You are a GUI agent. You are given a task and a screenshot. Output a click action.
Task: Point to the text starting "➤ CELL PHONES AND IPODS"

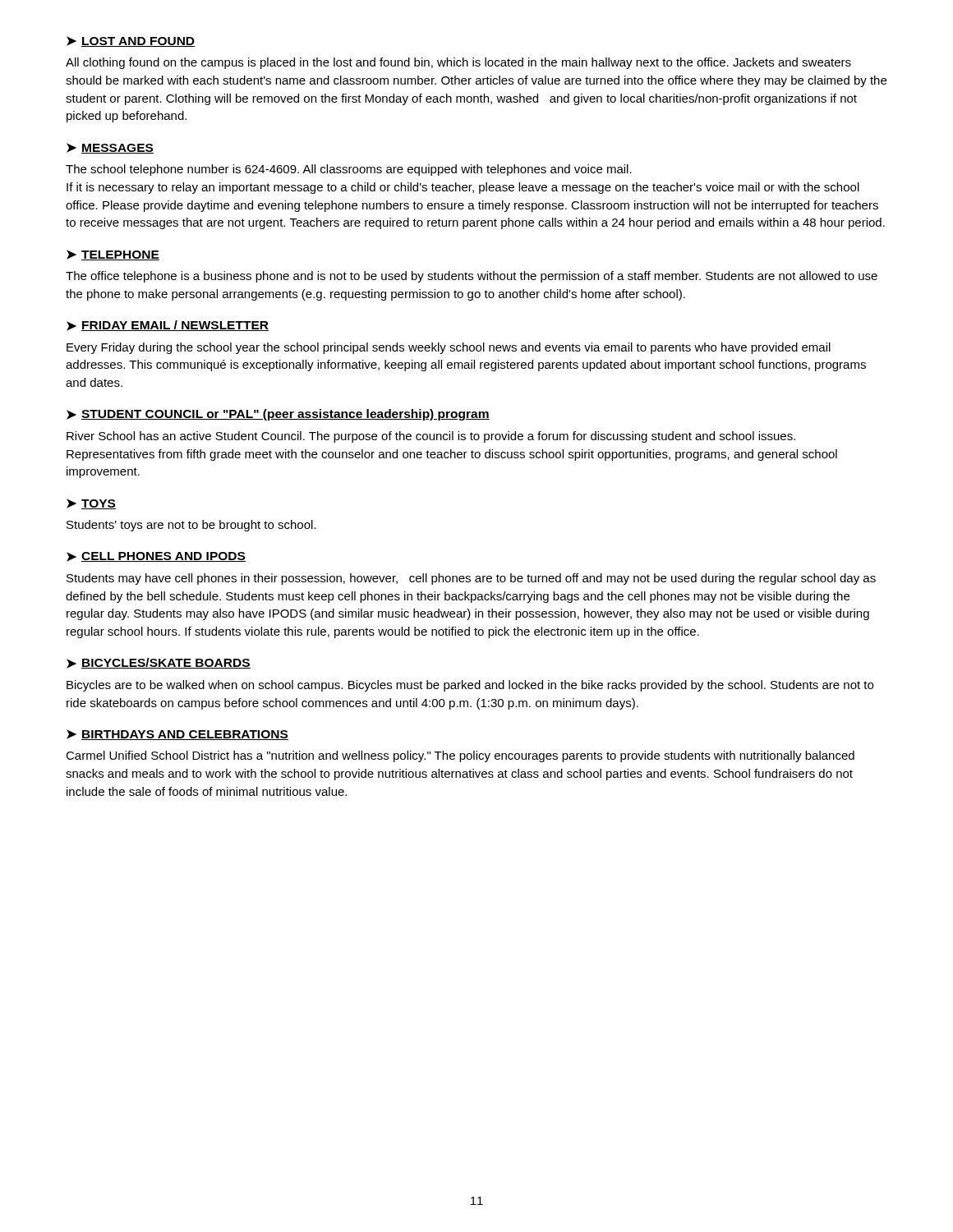point(156,556)
